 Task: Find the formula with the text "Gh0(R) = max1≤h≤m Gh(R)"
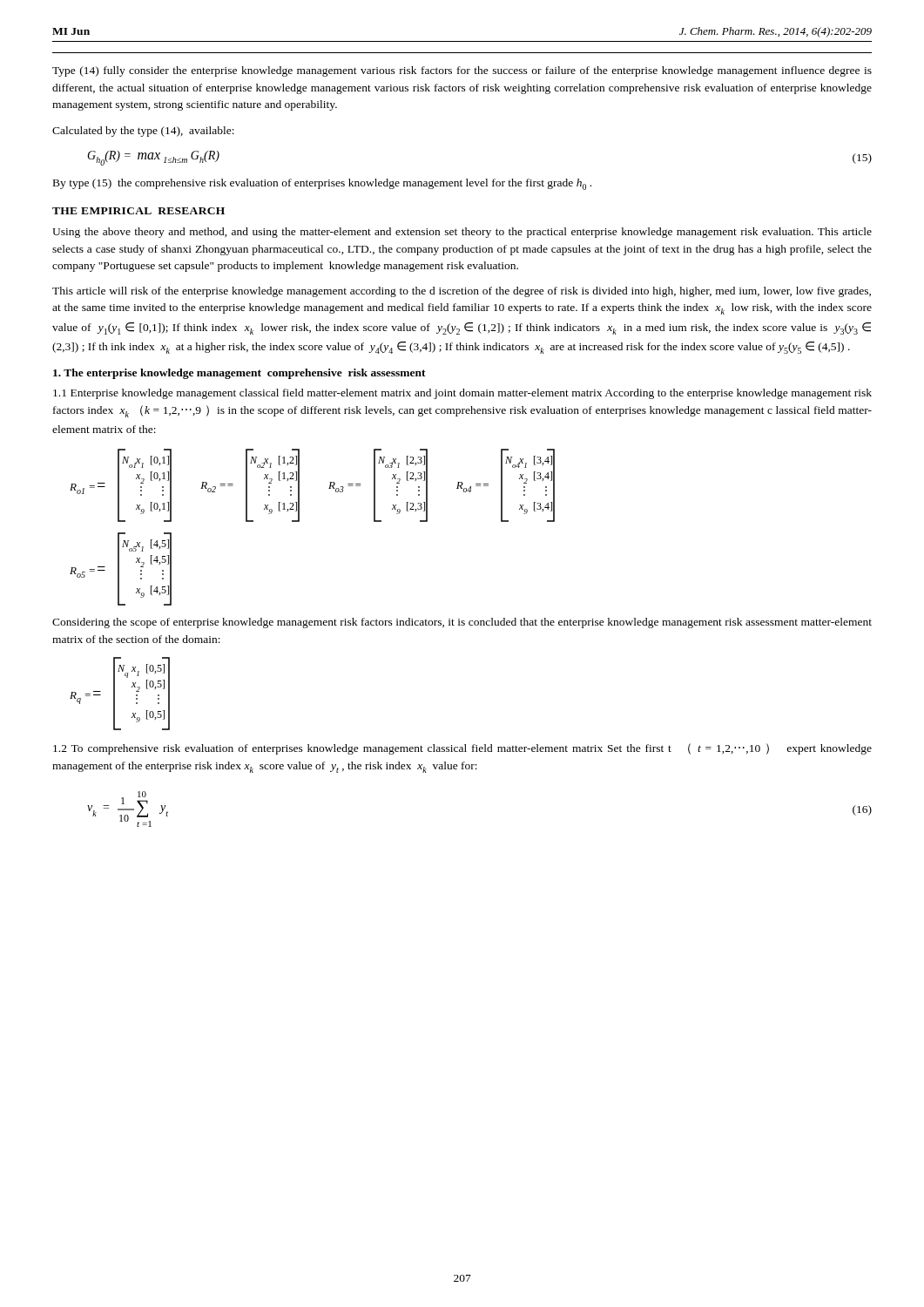coord(153,158)
